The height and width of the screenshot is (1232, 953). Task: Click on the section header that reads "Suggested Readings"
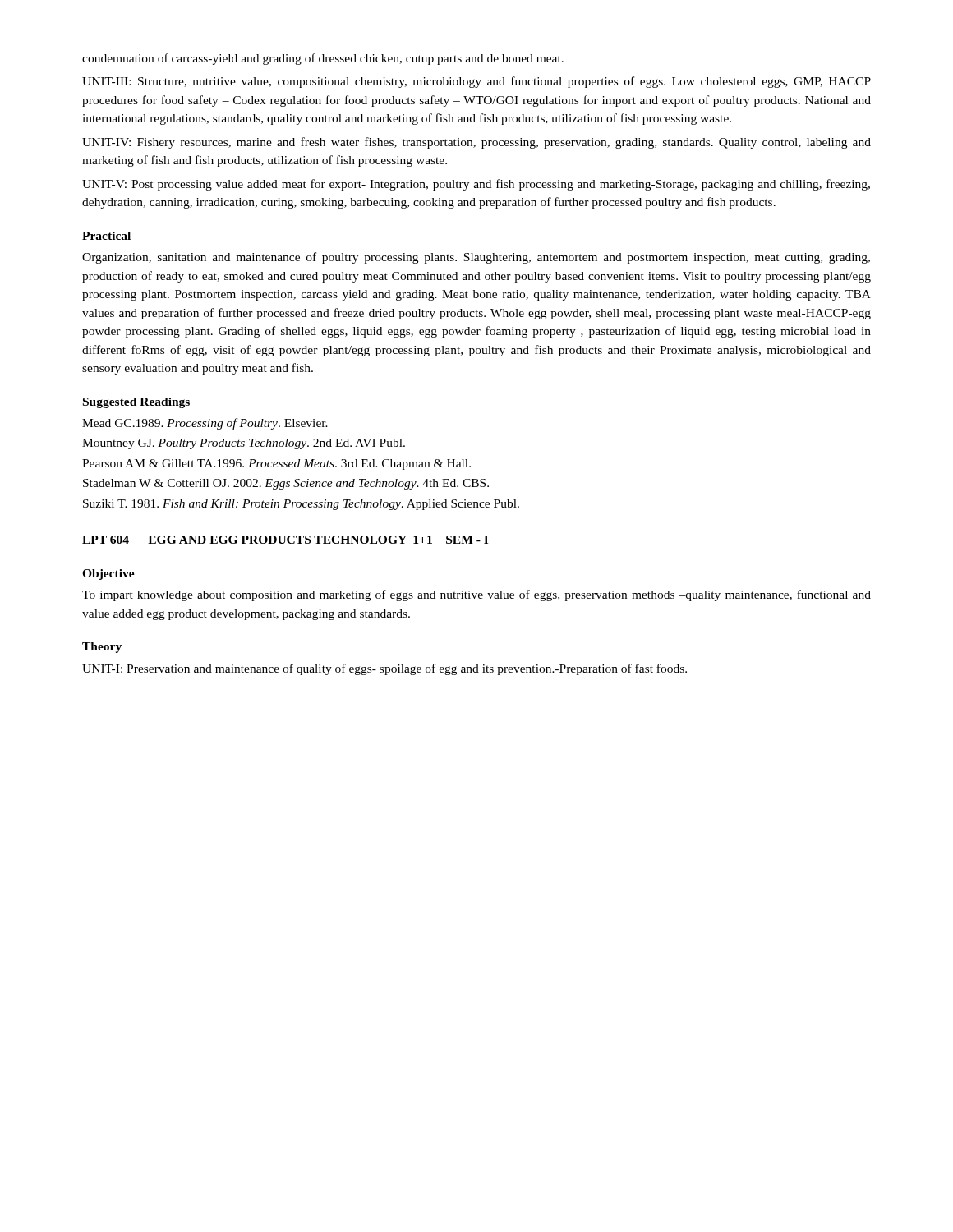tap(136, 403)
